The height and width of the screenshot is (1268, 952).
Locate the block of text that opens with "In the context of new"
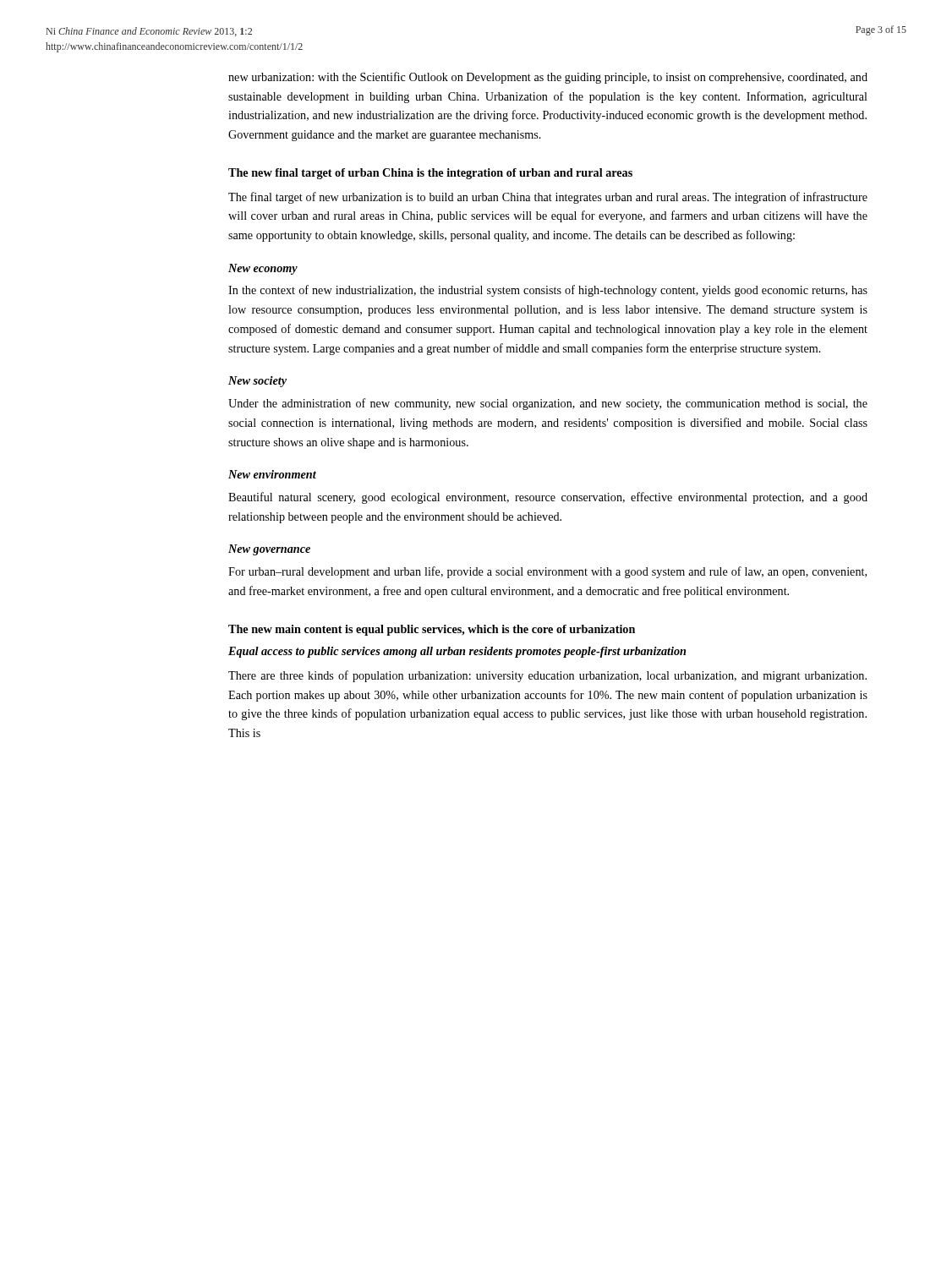[x=548, y=319]
